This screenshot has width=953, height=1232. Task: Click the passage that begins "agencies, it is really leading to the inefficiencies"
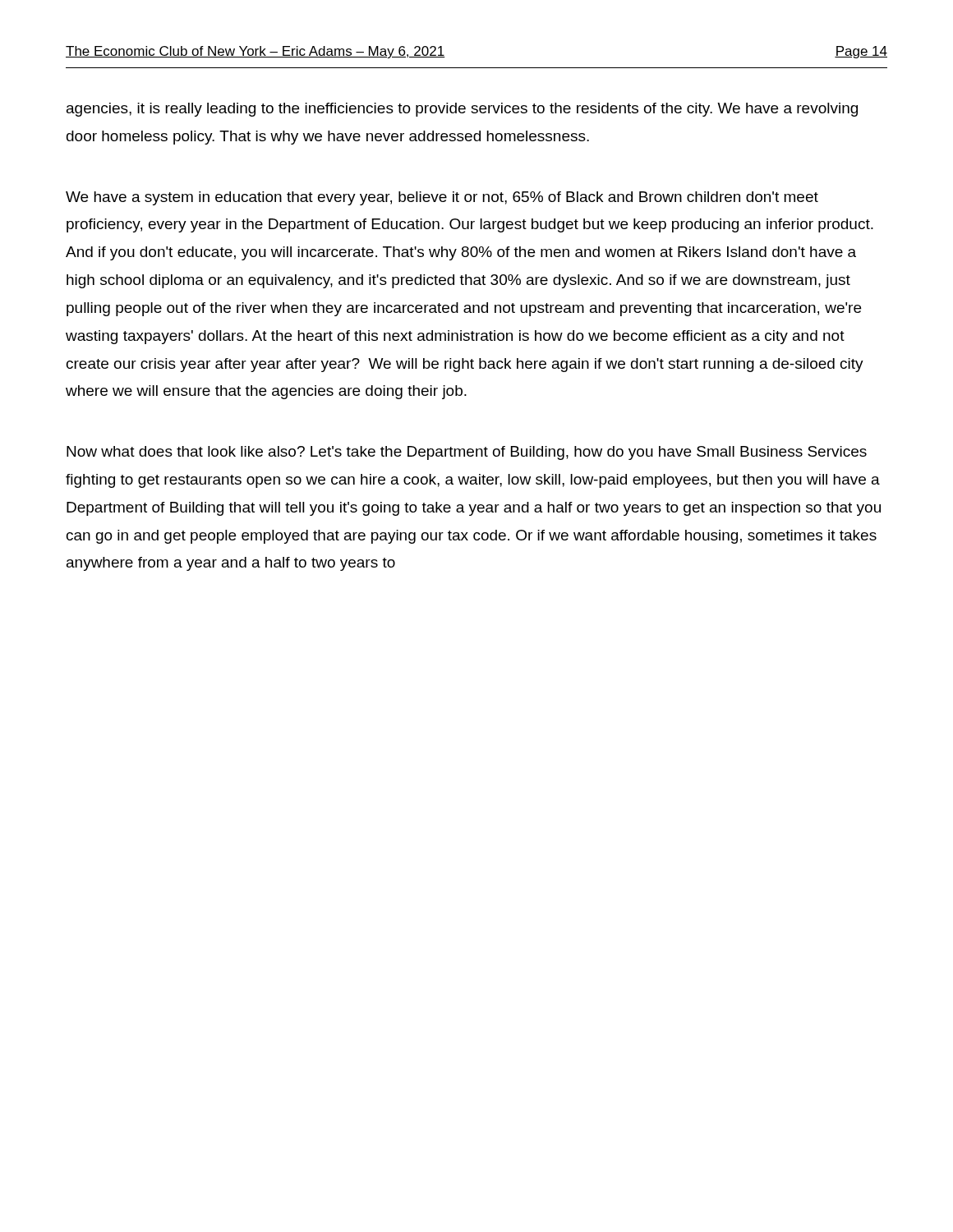coord(462,122)
